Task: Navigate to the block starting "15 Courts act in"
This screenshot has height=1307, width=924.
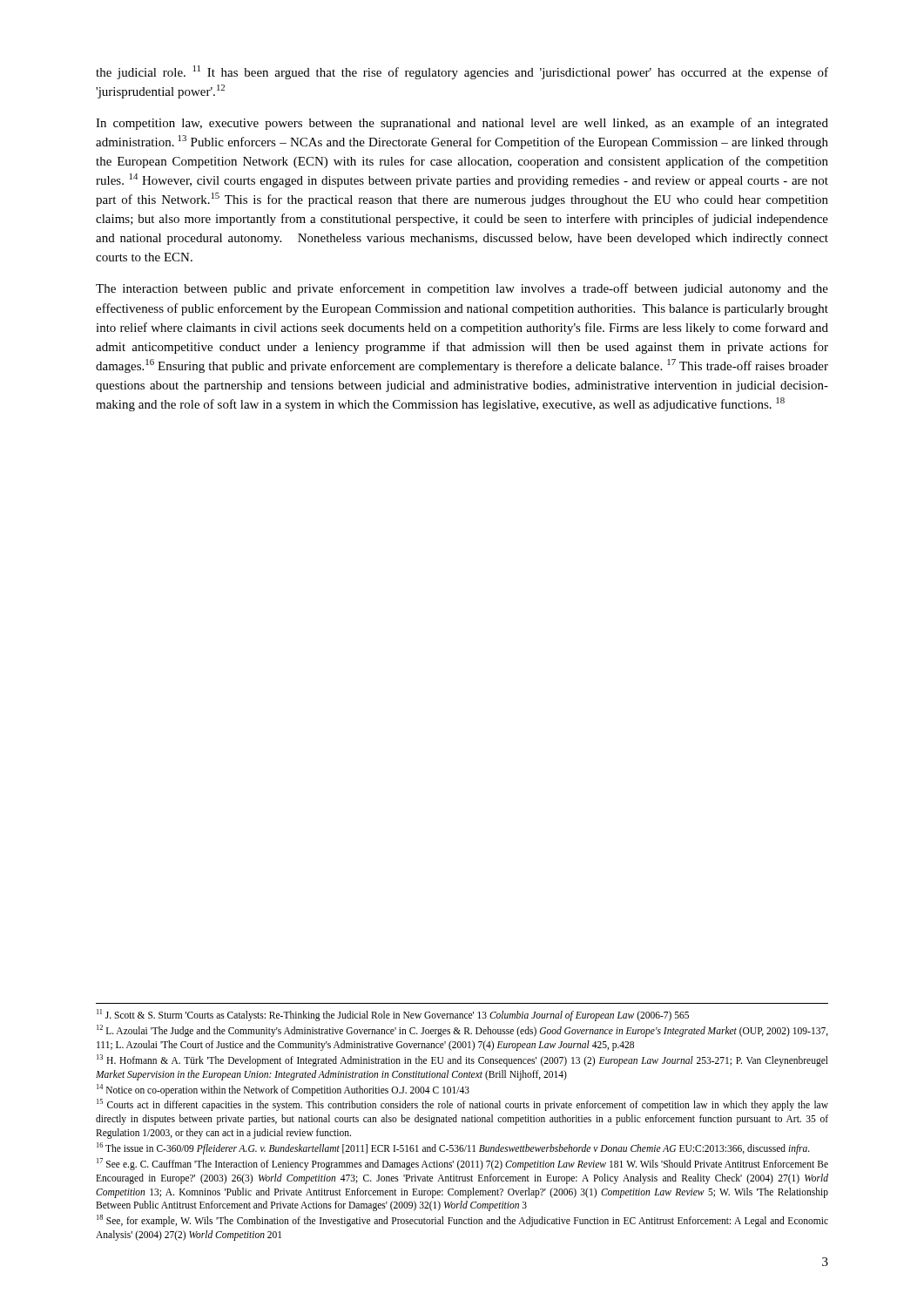Action: click(x=462, y=1119)
